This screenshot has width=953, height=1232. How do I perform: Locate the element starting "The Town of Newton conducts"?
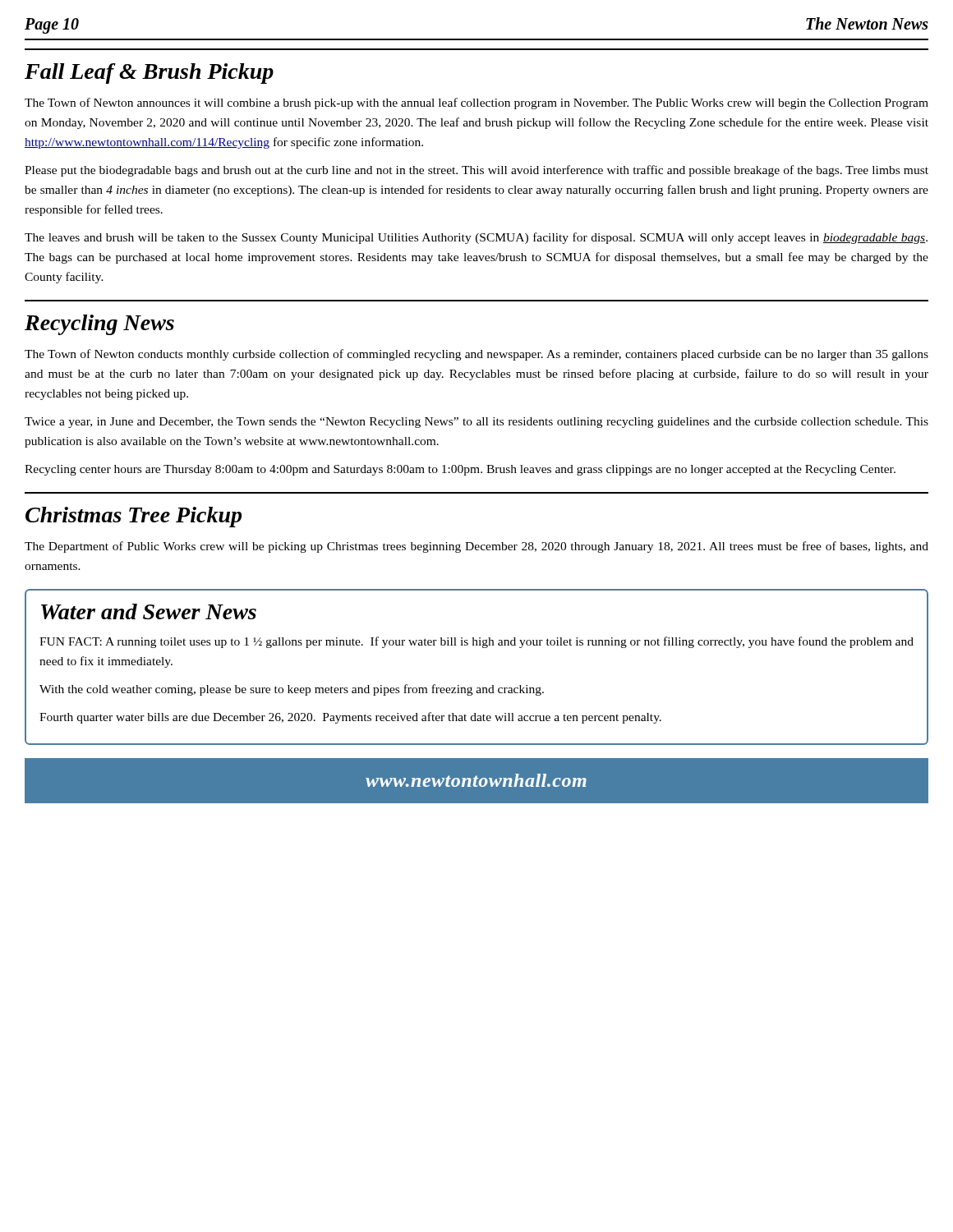click(x=476, y=373)
